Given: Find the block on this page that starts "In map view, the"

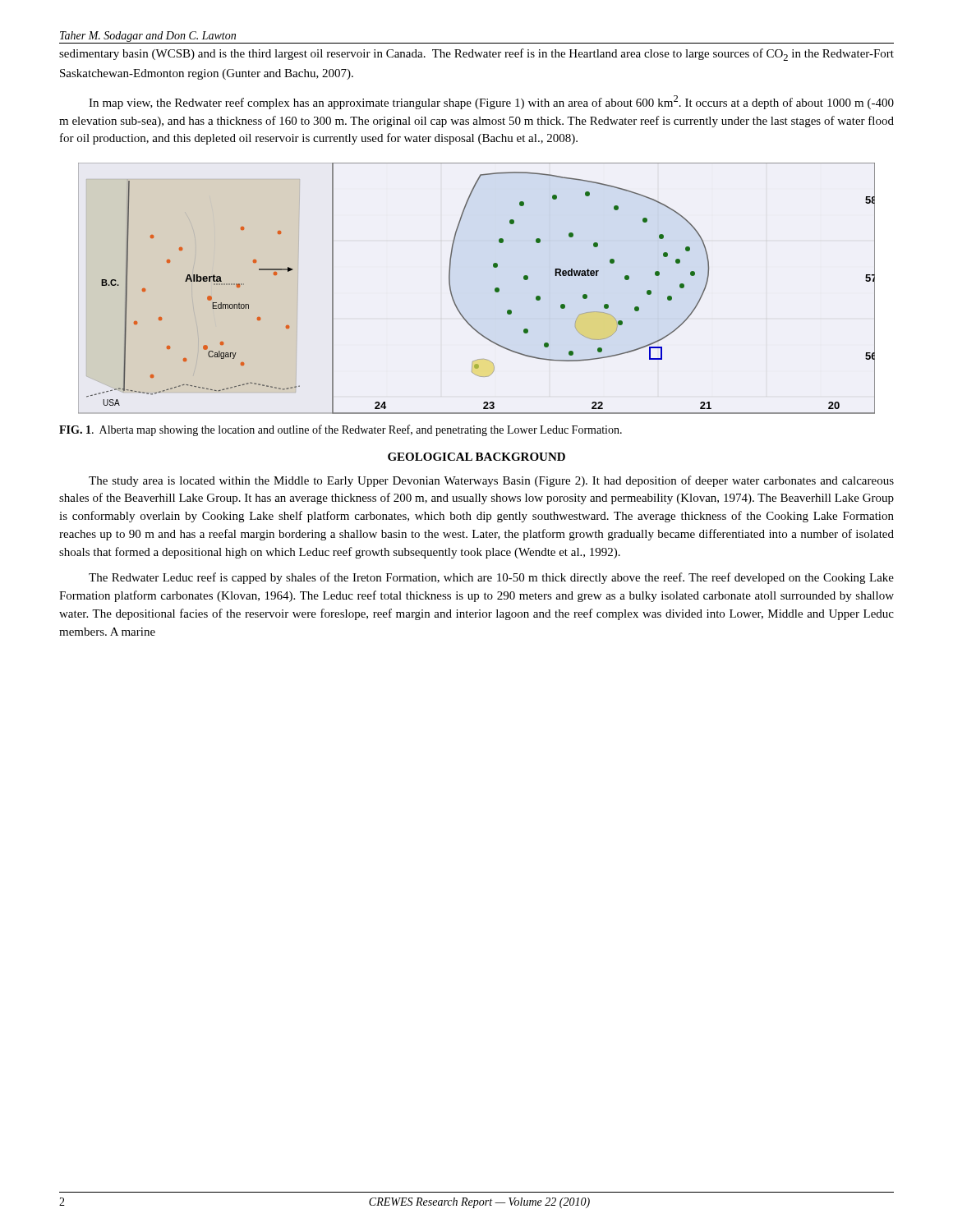Looking at the screenshot, I should [476, 119].
